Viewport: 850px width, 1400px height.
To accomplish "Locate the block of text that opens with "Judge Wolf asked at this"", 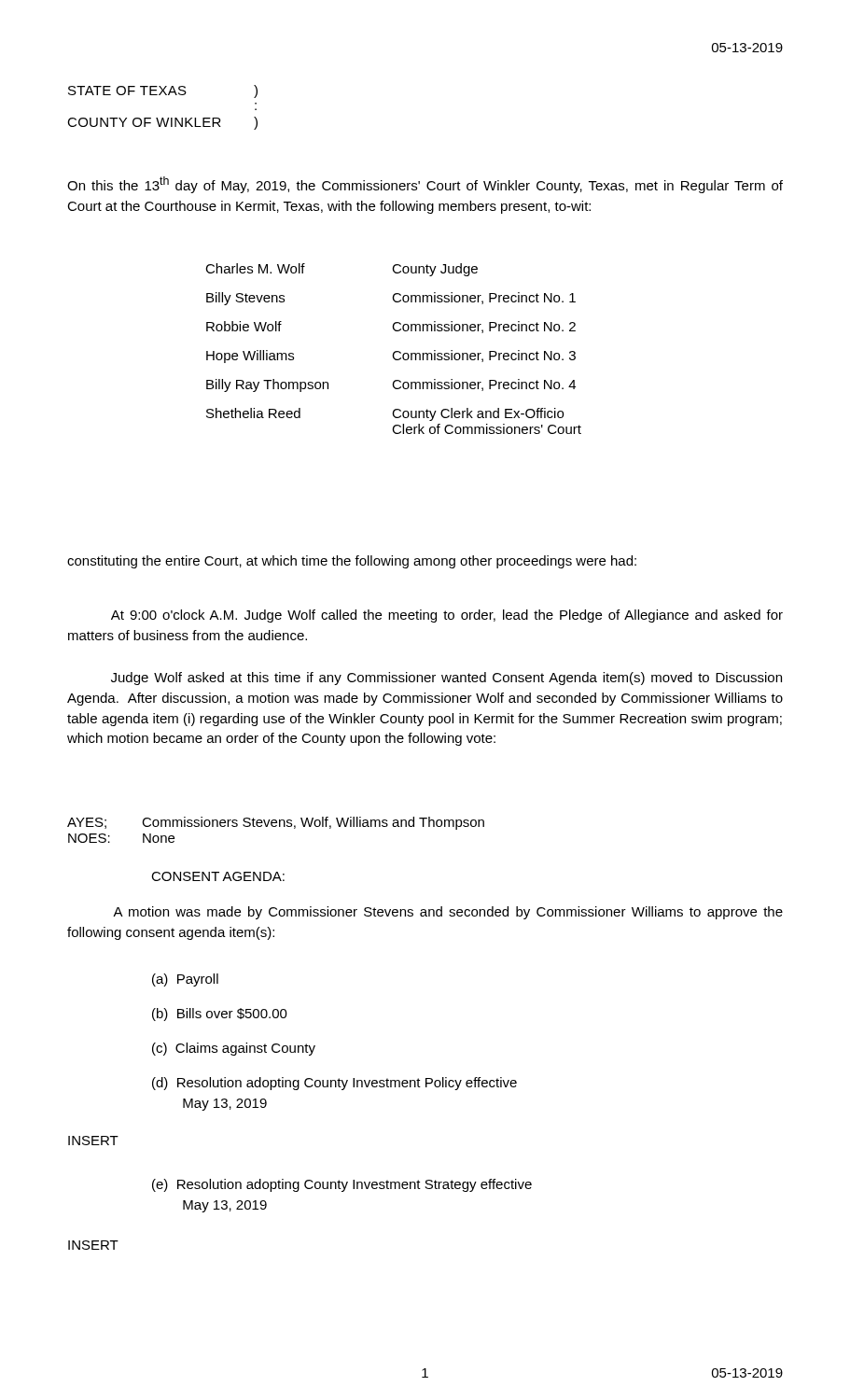I will pos(425,708).
